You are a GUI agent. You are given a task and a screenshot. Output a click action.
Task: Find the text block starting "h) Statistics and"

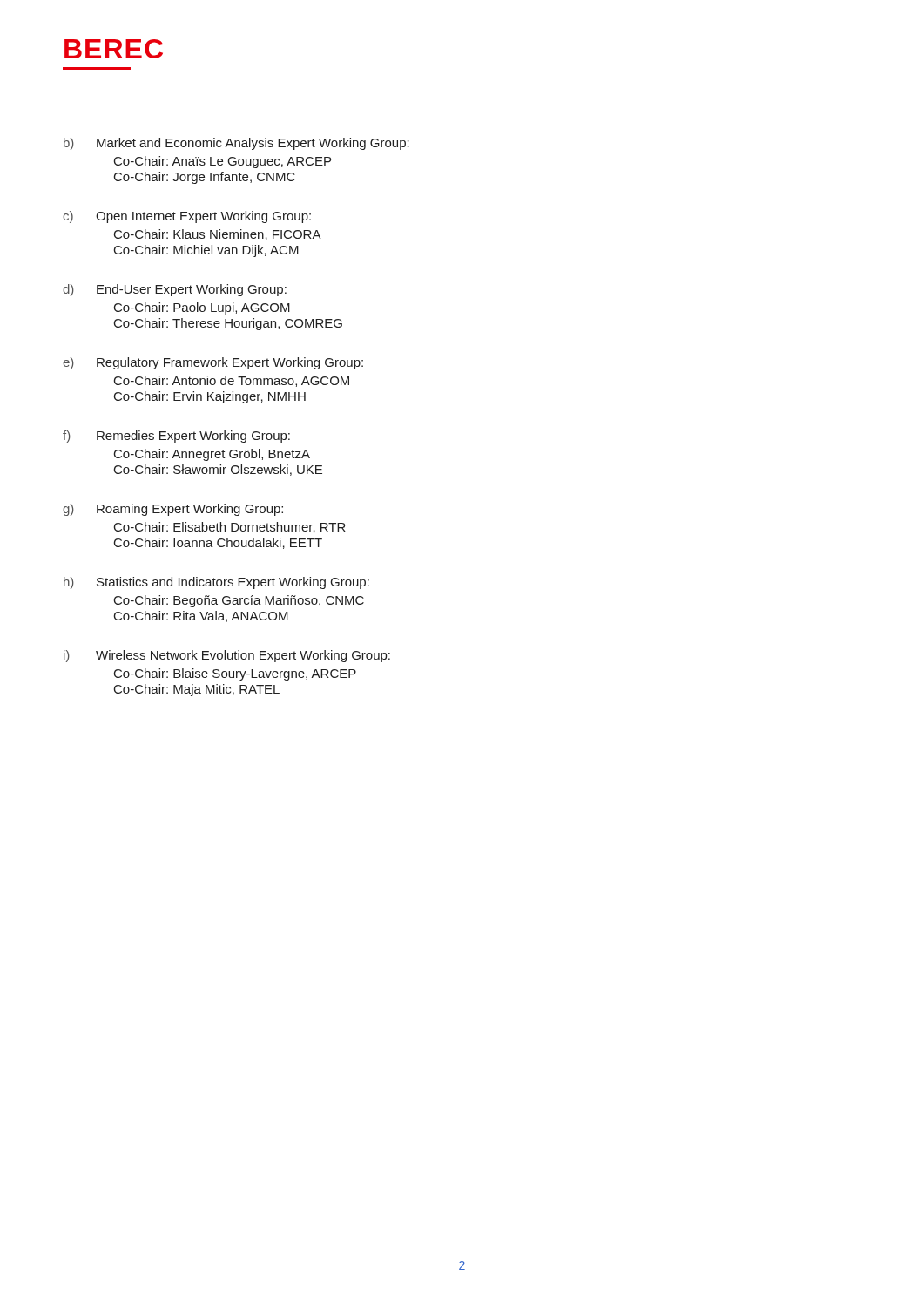click(216, 583)
